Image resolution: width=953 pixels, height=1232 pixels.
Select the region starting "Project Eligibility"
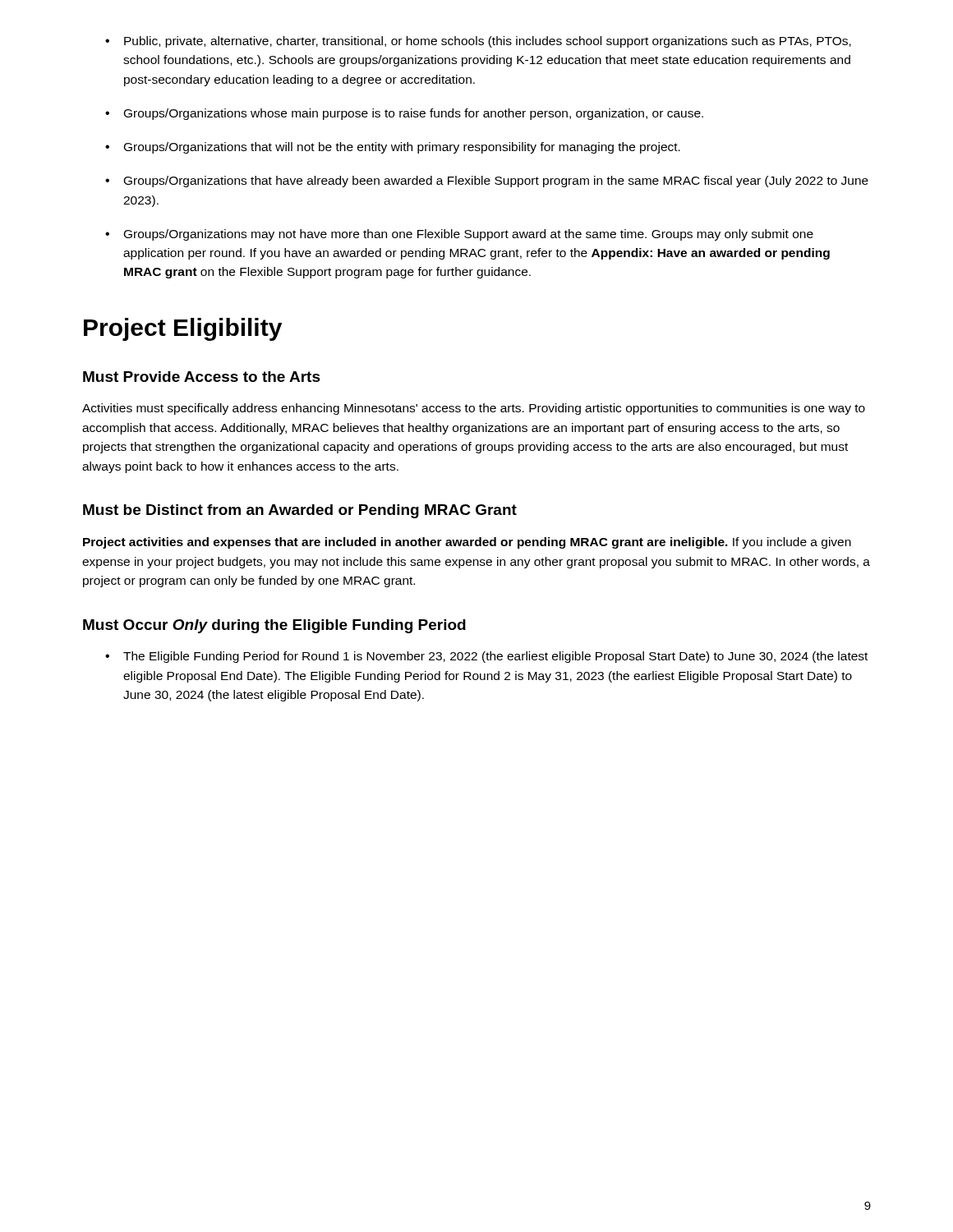(182, 327)
